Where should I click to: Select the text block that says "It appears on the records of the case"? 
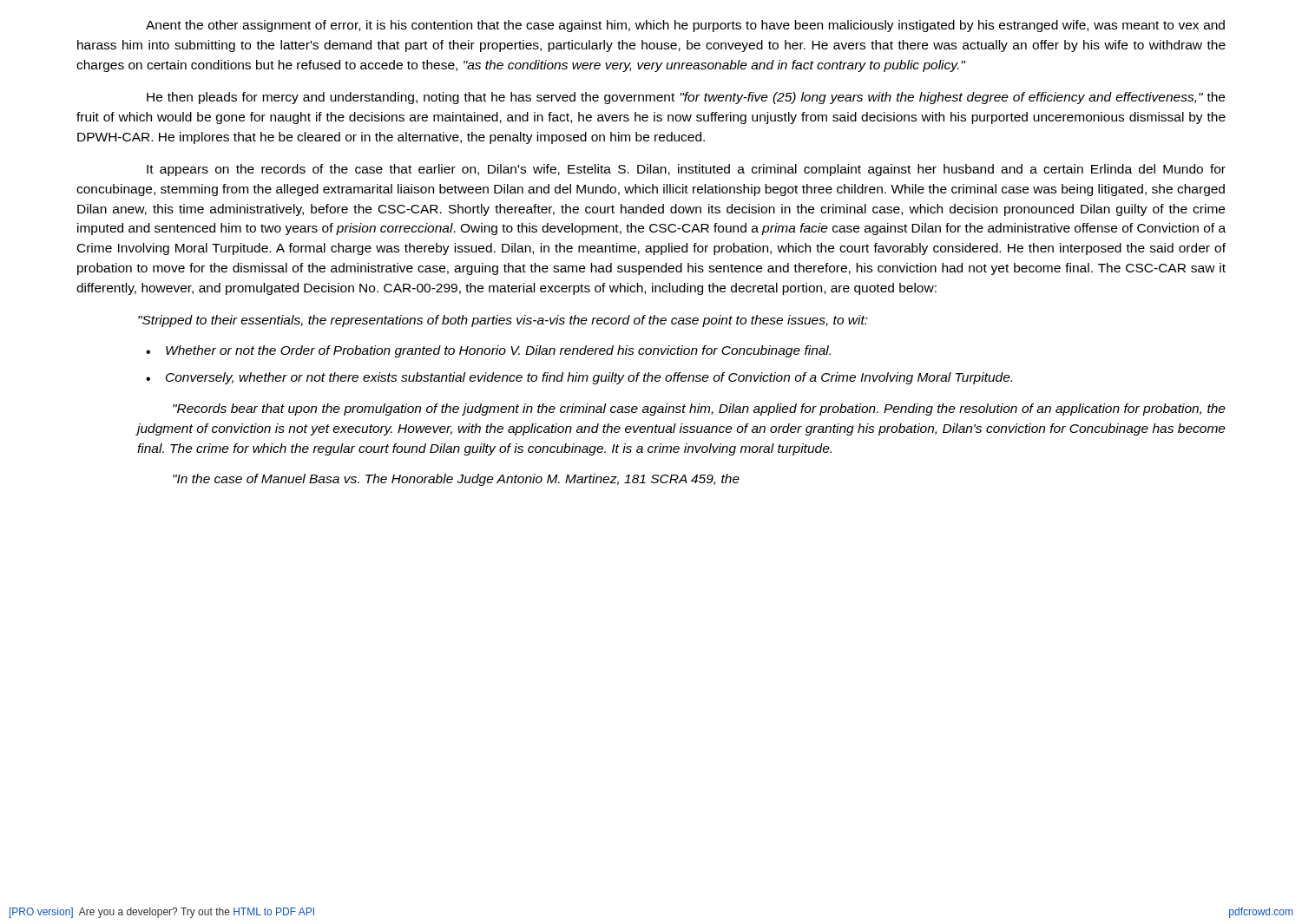(651, 228)
